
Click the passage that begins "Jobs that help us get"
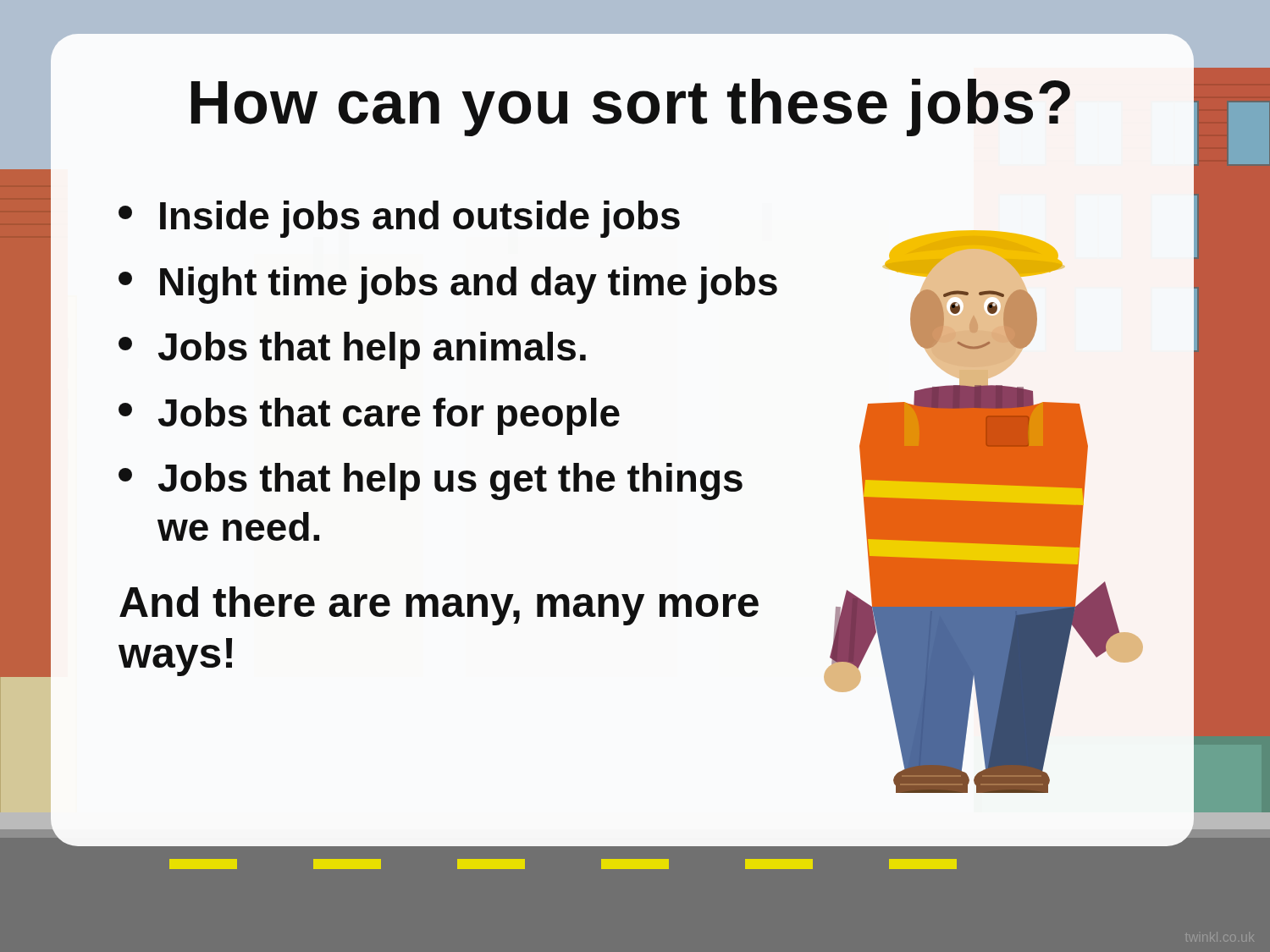click(461, 503)
